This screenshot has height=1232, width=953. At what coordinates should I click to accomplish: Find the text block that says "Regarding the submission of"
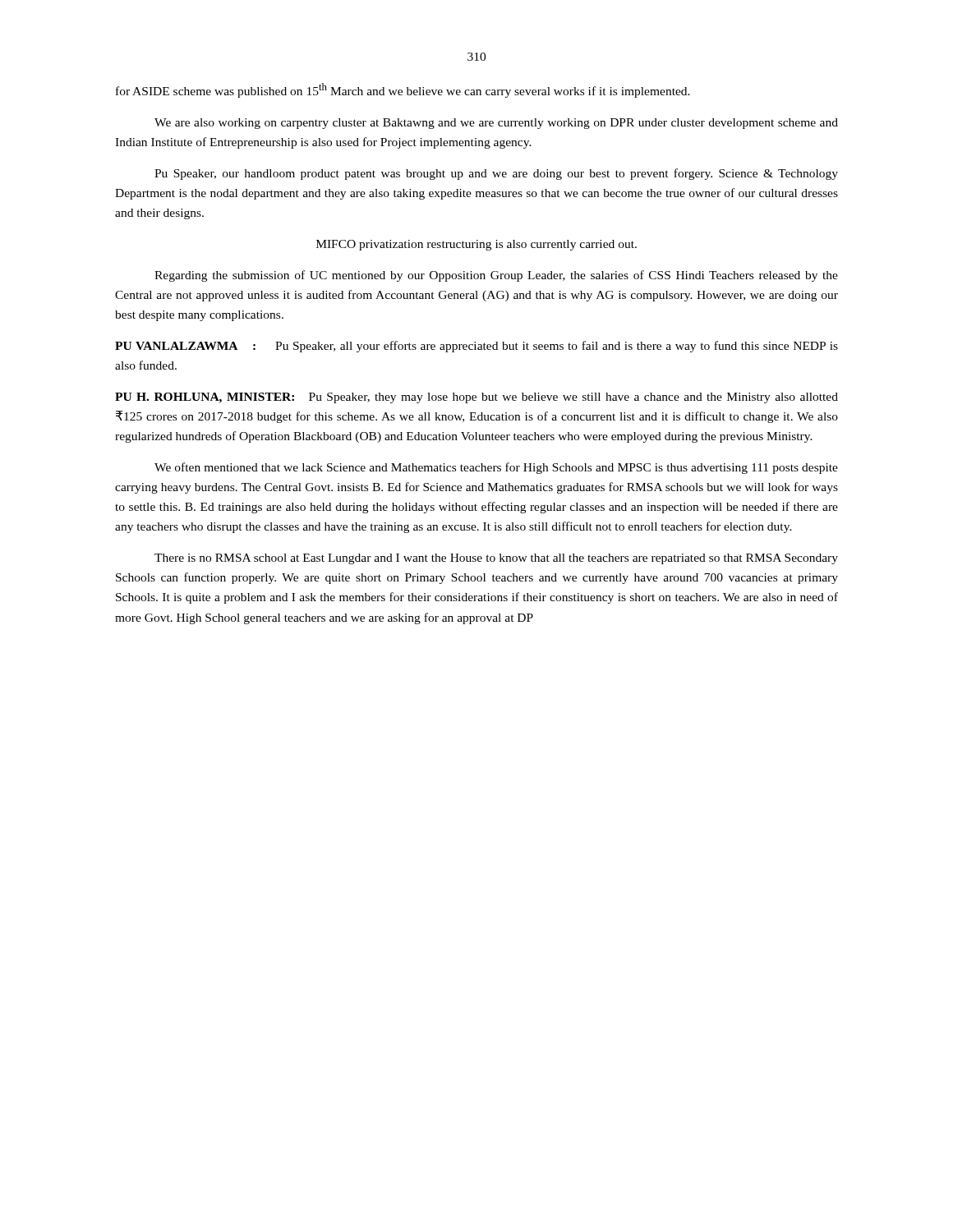coord(476,295)
